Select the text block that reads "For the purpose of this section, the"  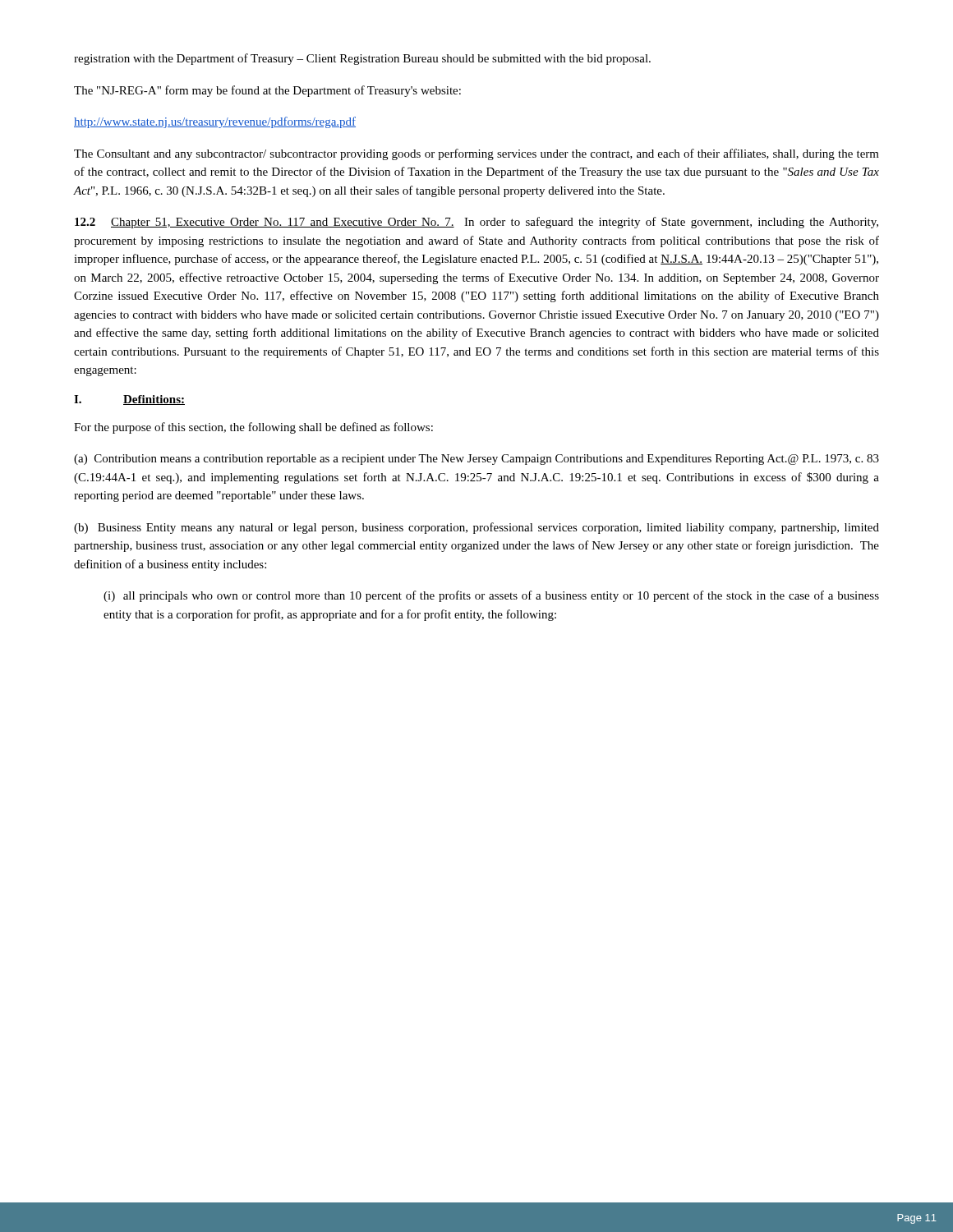click(253, 428)
